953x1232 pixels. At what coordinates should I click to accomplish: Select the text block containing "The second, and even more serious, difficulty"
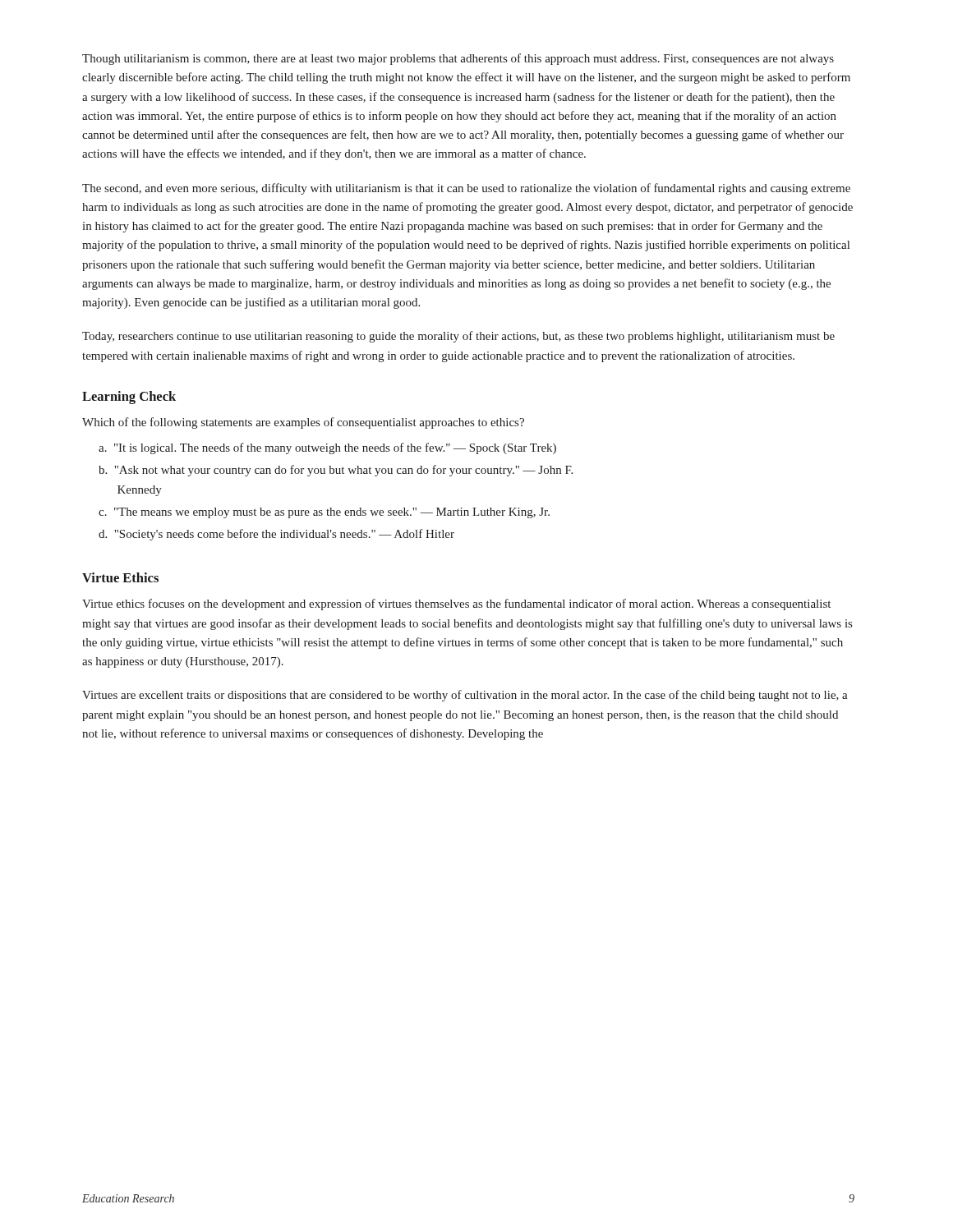468,245
